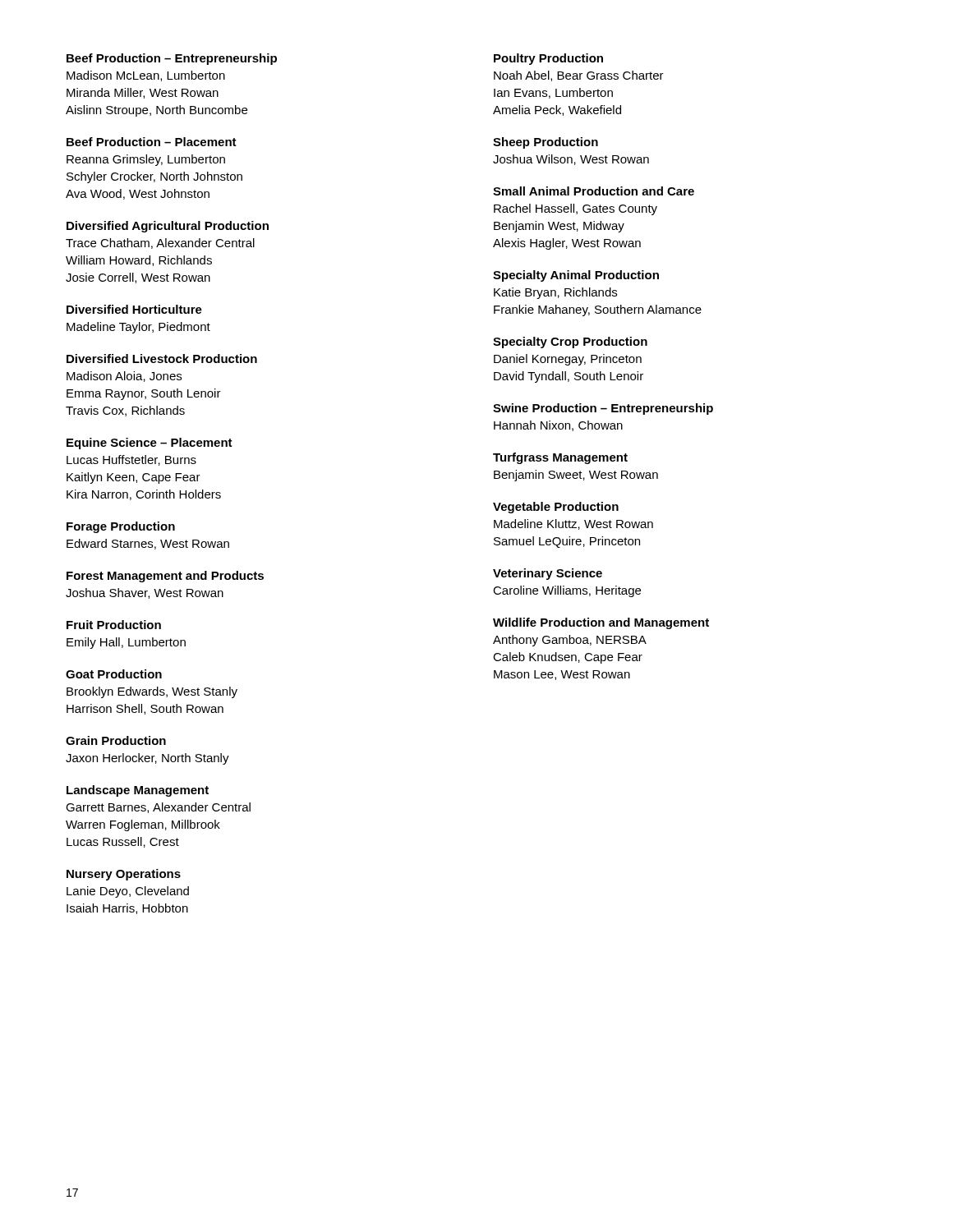Viewport: 953px width, 1232px height.
Task: Locate the section header that opens with "Beef Production – Entrepreneurship Madison McLean,"
Action: [172, 59]
